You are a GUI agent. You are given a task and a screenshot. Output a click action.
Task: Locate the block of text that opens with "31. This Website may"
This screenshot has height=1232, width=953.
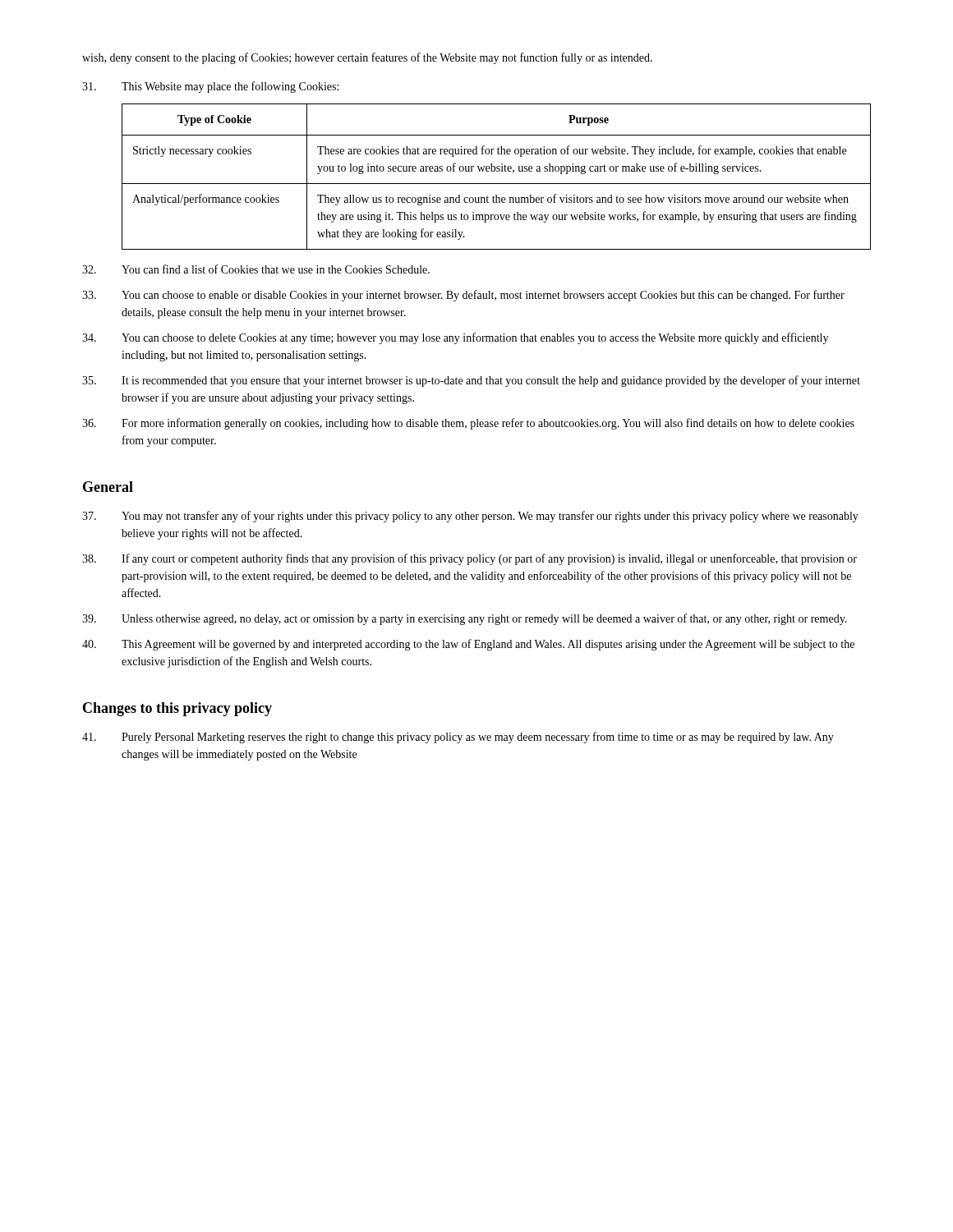point(210,87)
